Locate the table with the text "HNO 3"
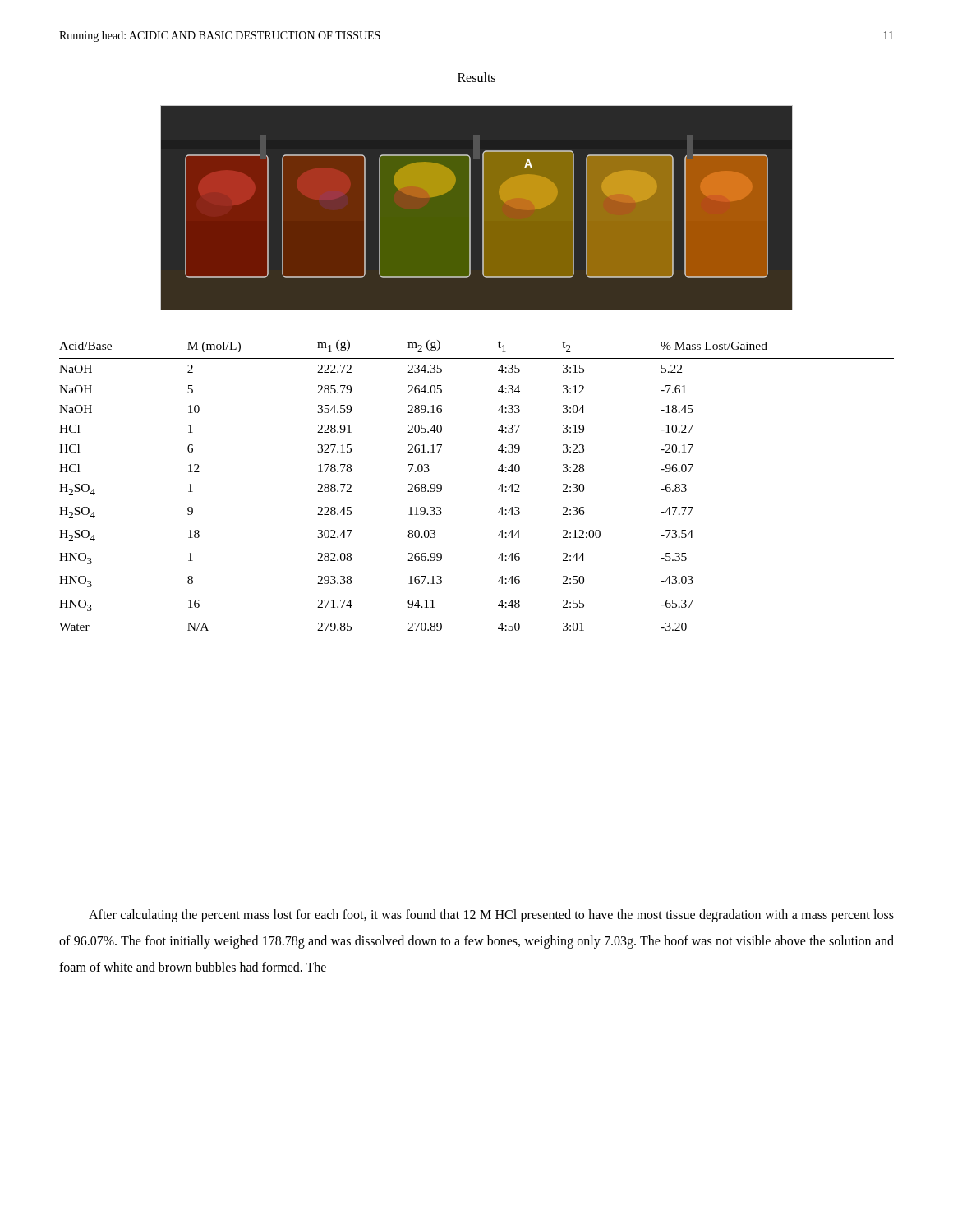The width and height of the screenshot is (953, 1232). (x=476, y=485)
